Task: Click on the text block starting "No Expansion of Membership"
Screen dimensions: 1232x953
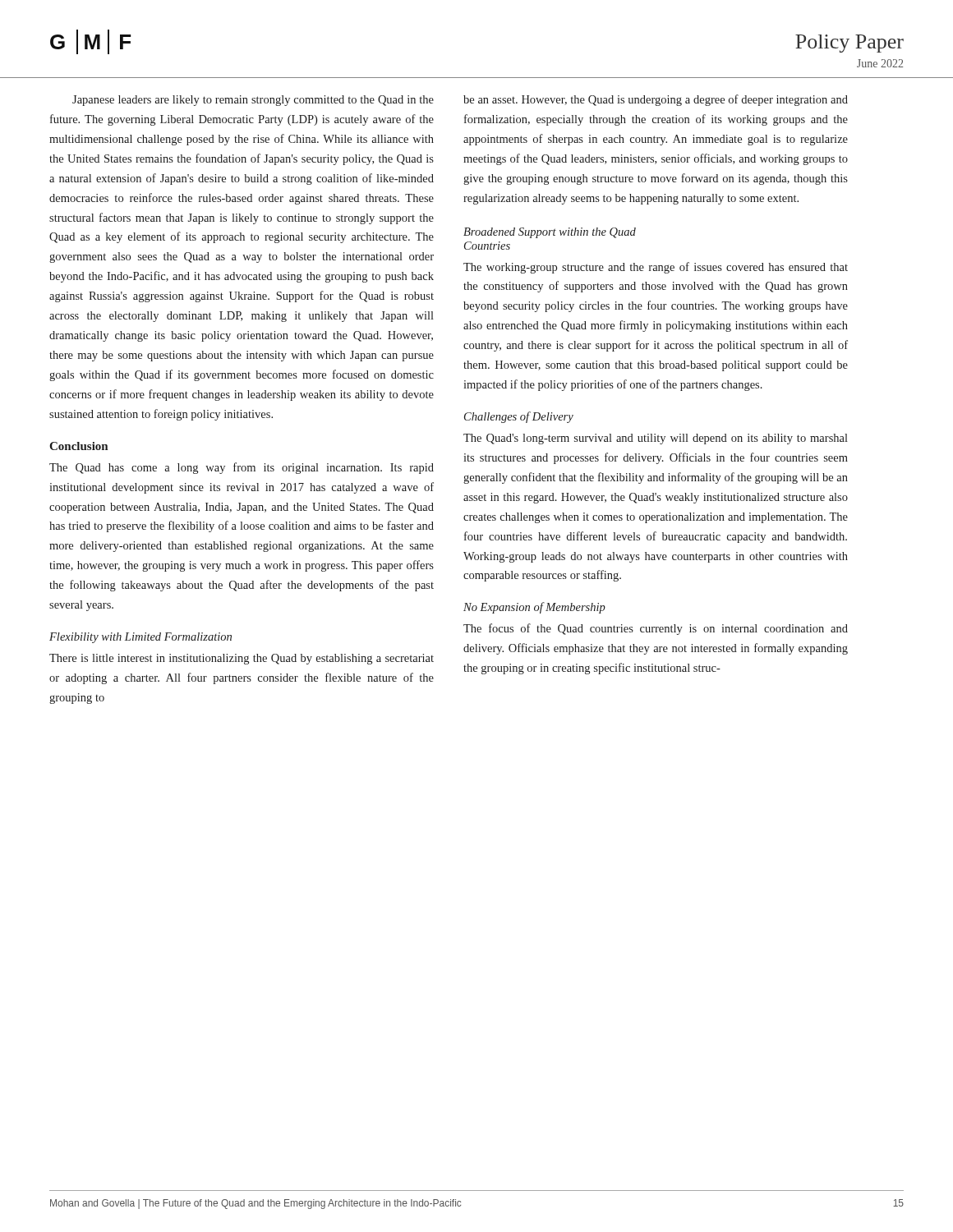Action: (534, 607)
